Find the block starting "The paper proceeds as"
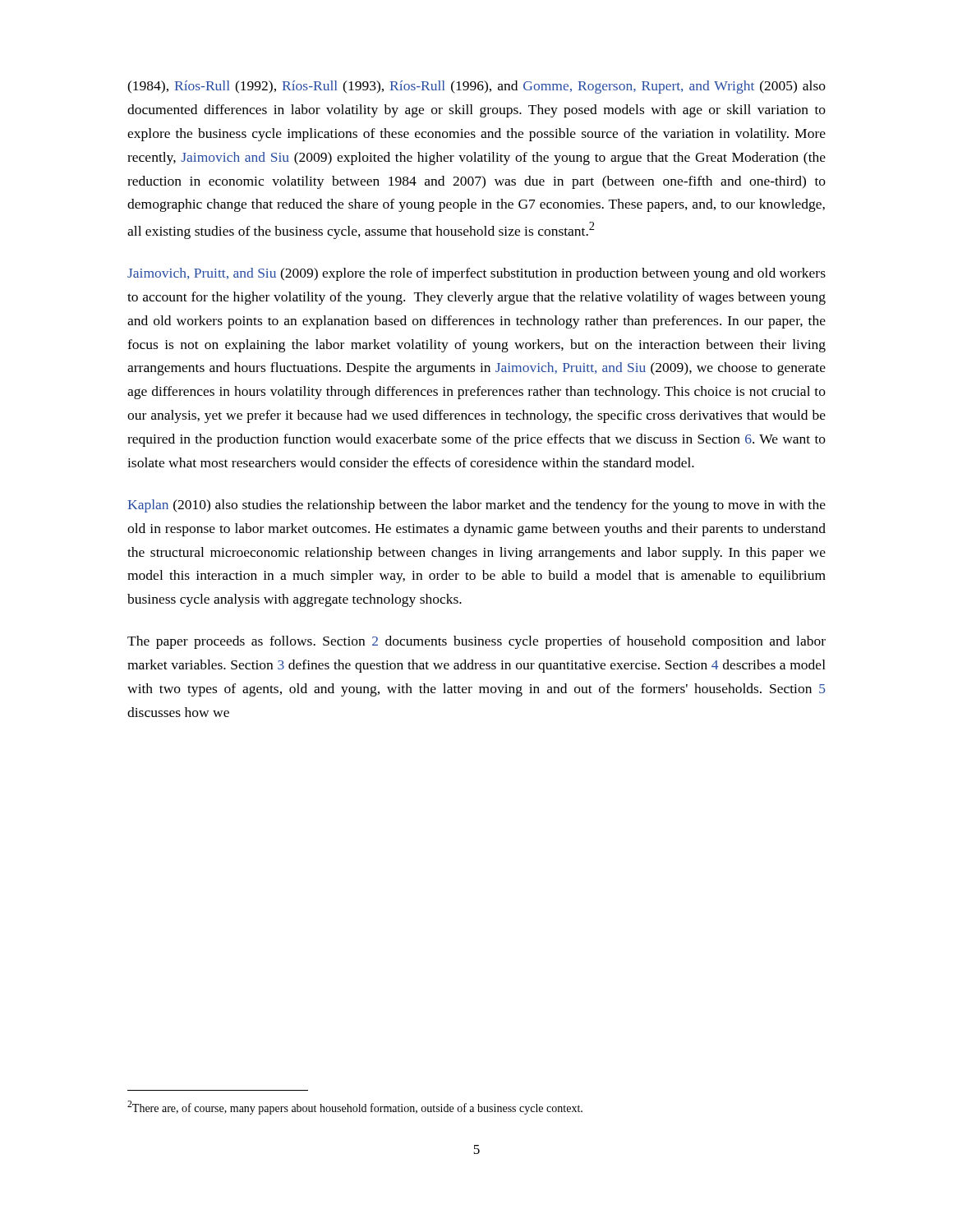 point(476,676)
